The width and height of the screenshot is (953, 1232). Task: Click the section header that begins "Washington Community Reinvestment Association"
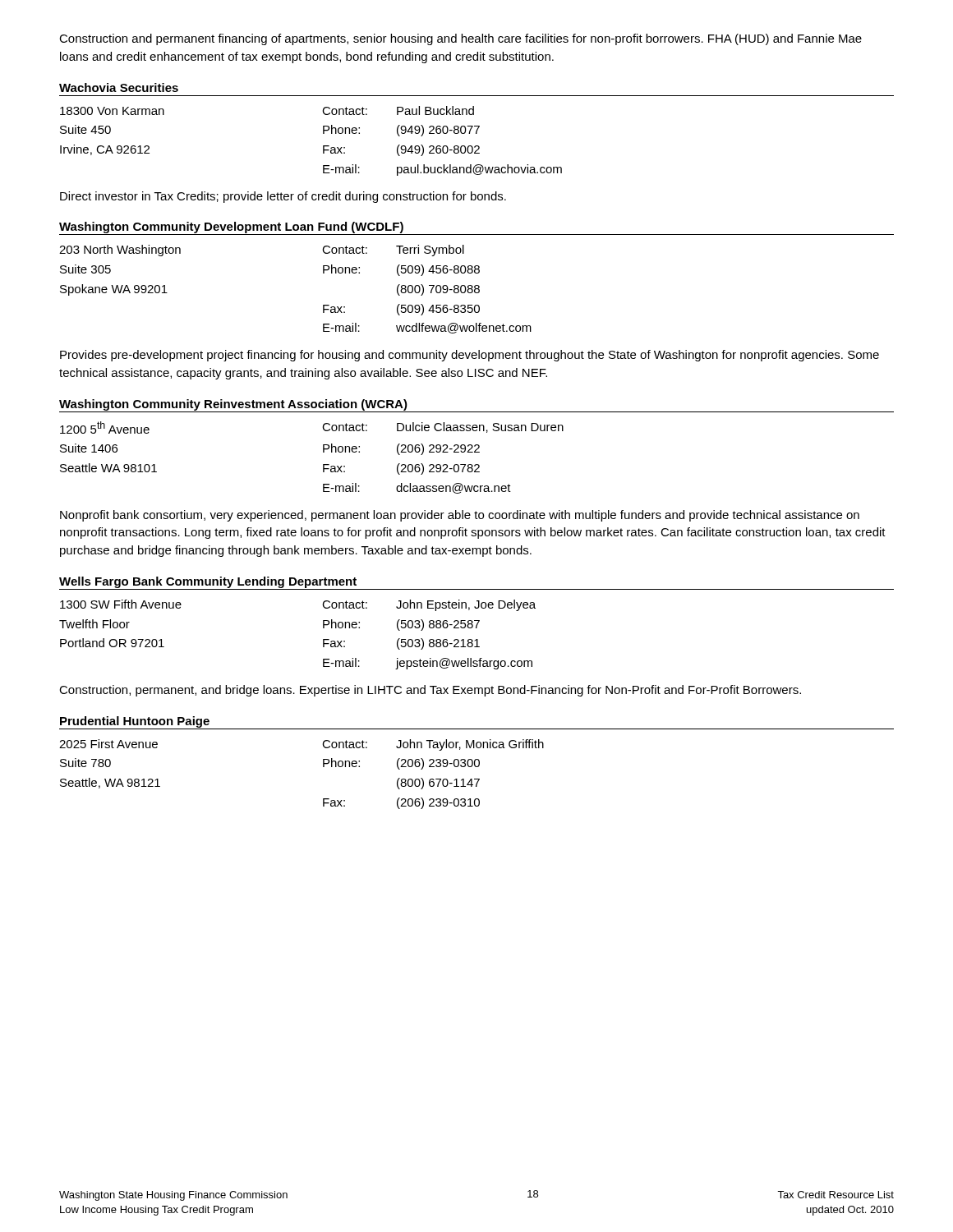[x=233, y=403]
